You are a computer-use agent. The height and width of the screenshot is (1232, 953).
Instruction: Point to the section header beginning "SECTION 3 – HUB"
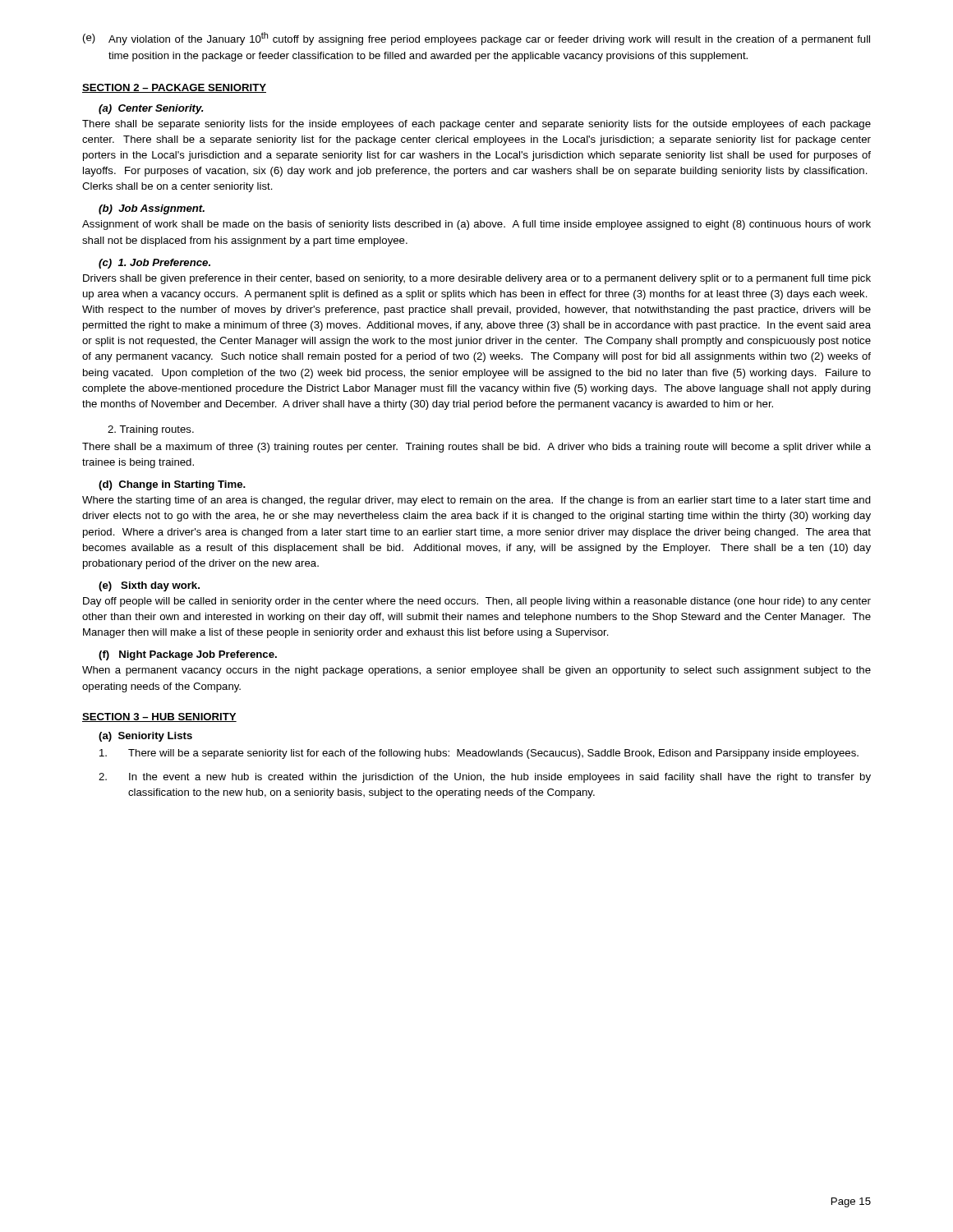159,716
